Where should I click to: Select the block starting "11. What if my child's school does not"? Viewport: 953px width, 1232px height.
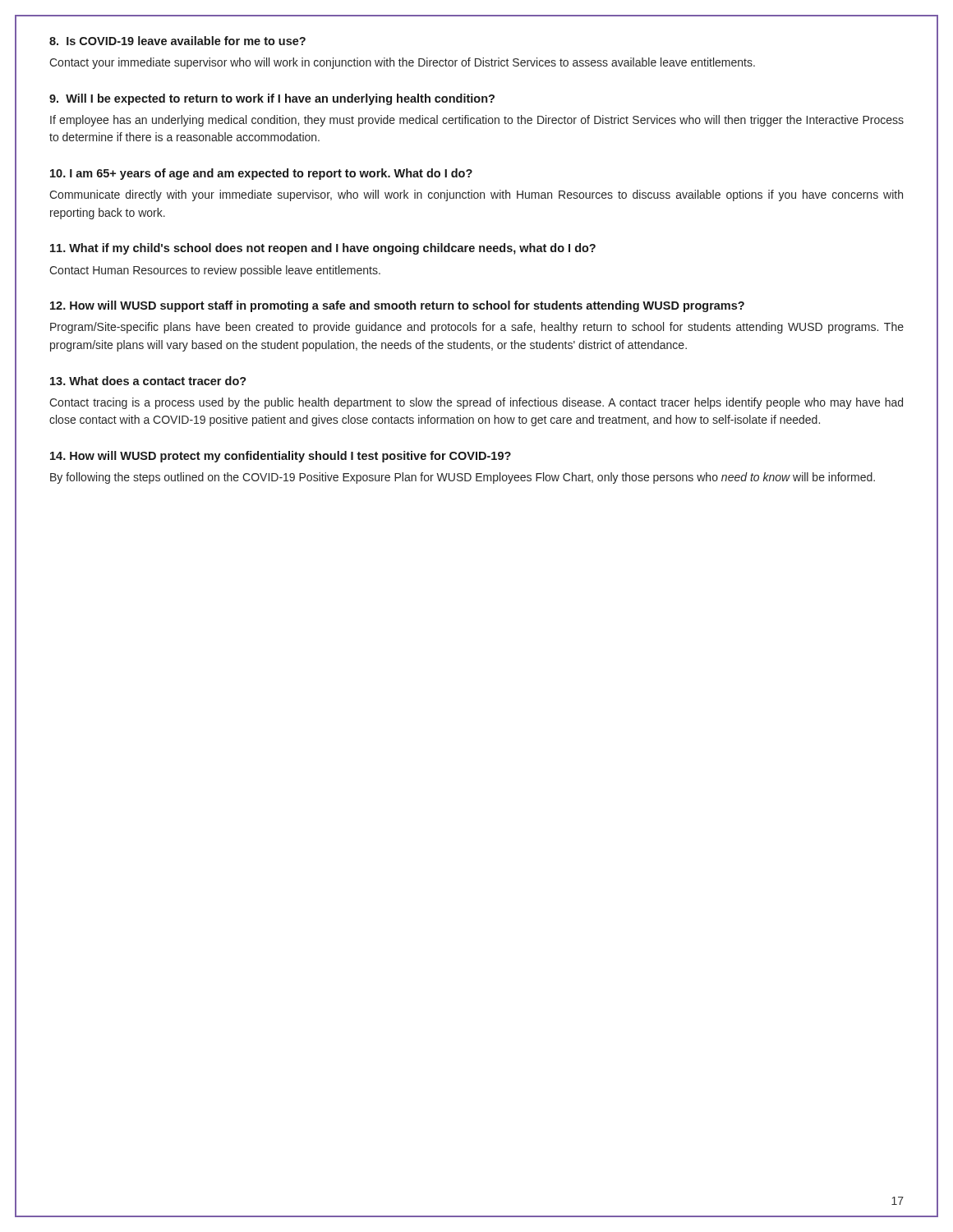point(476,260)
